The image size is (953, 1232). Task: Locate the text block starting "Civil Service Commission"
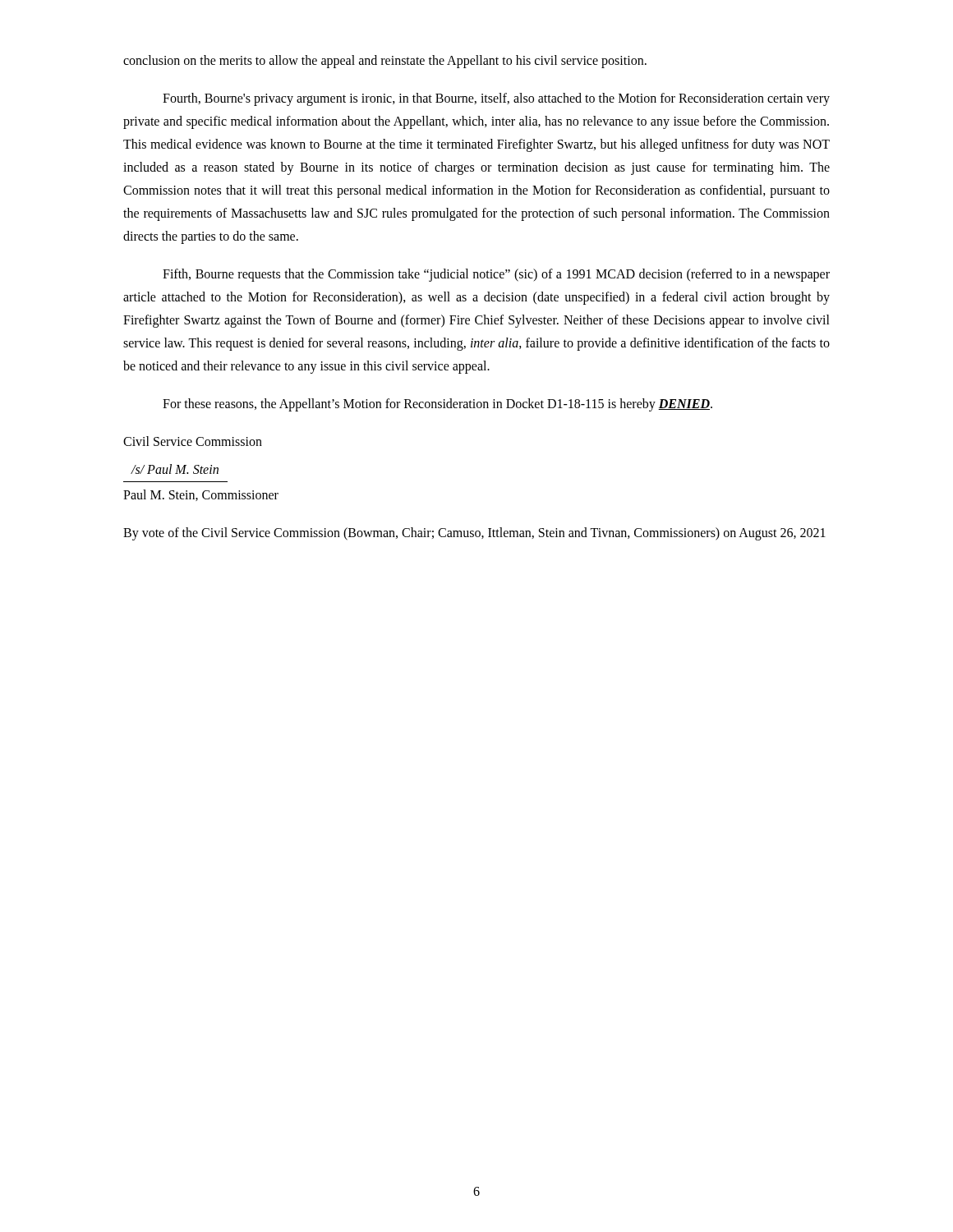193,441
